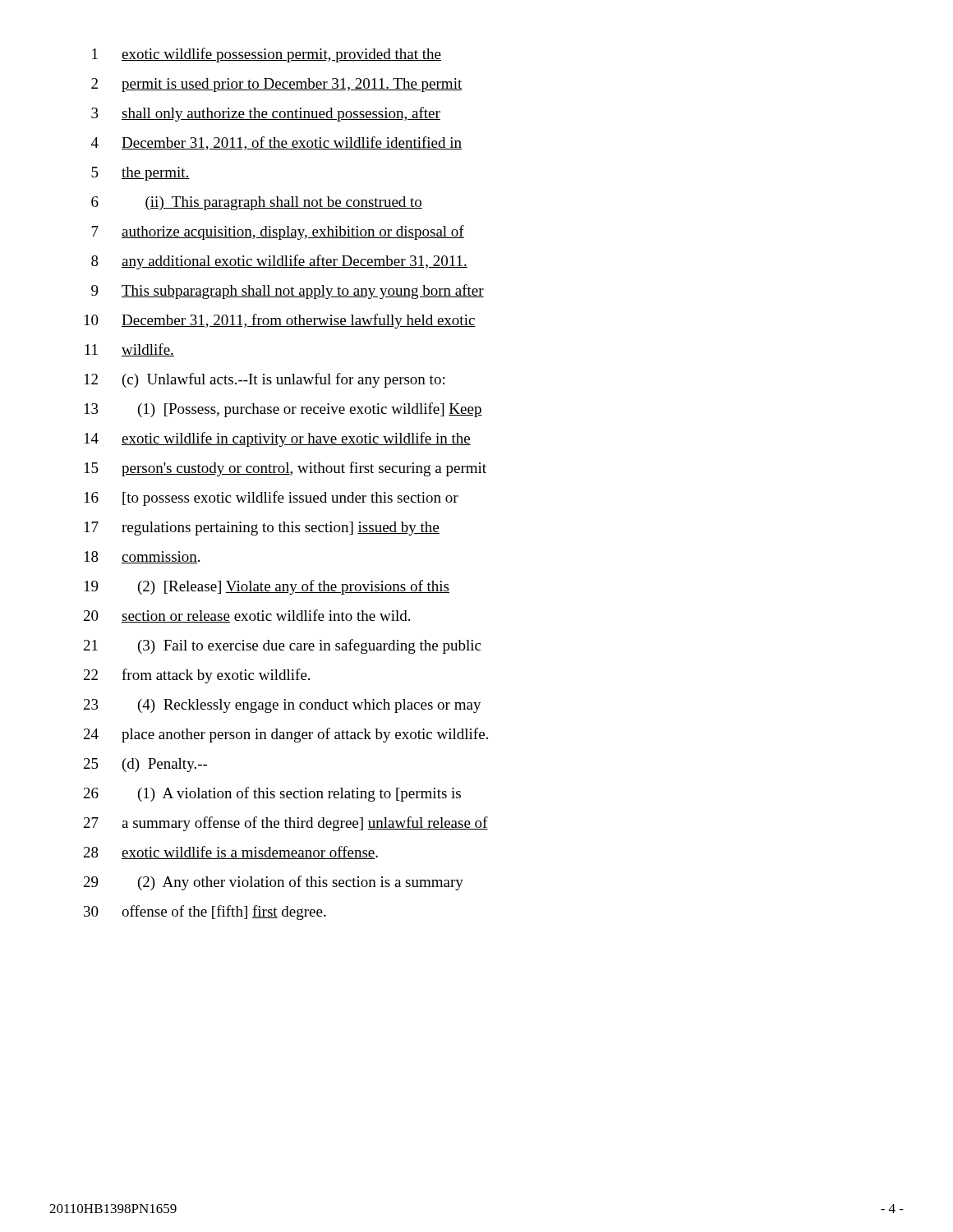This screenshot has height=1232, width=953.
Task: Where is the passage that starts "2 permit is"?
Action: pos(277,85)
